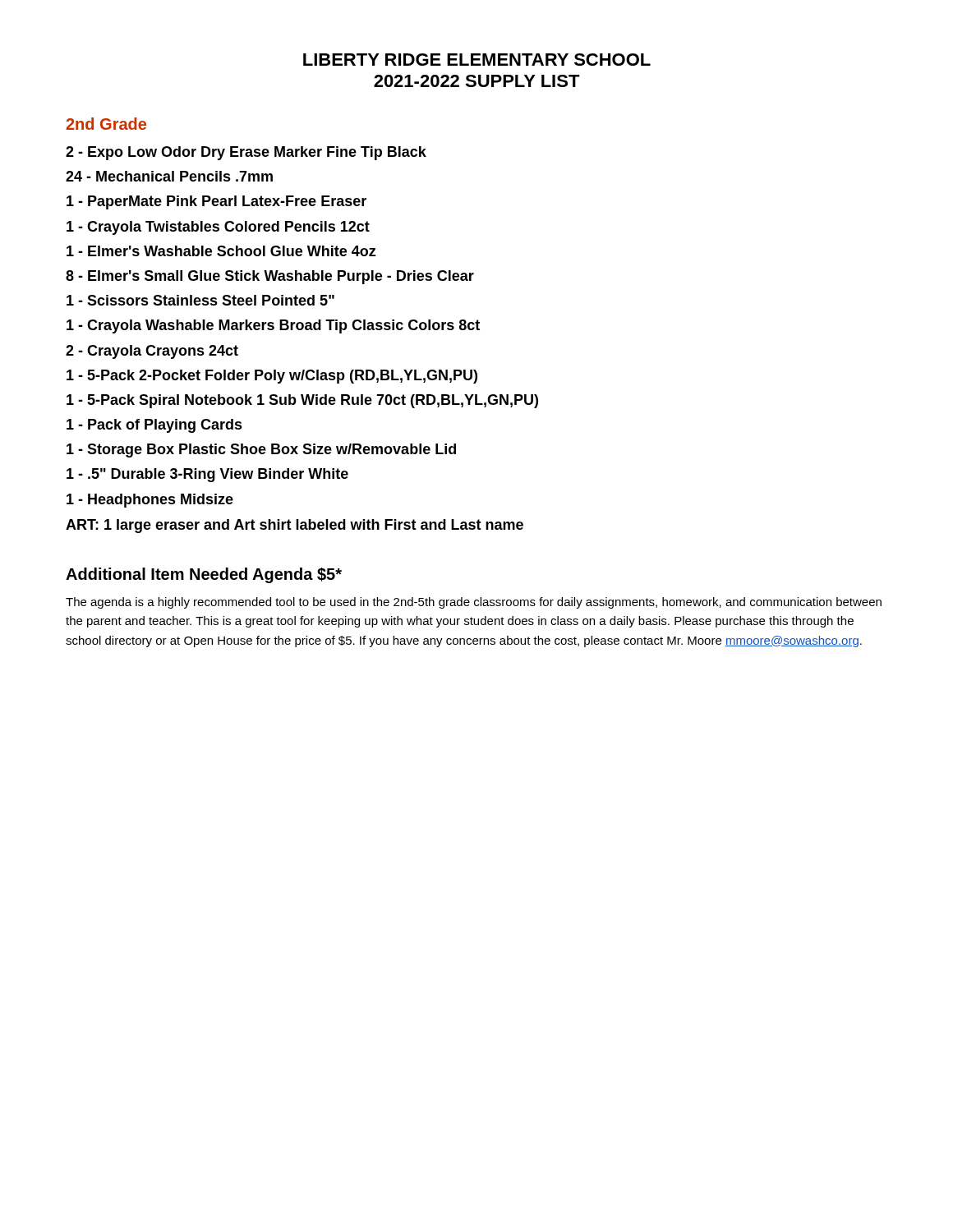
Task: Select the list item containing "1 - 5-Pack Spiral"
Action: (302, 400)
